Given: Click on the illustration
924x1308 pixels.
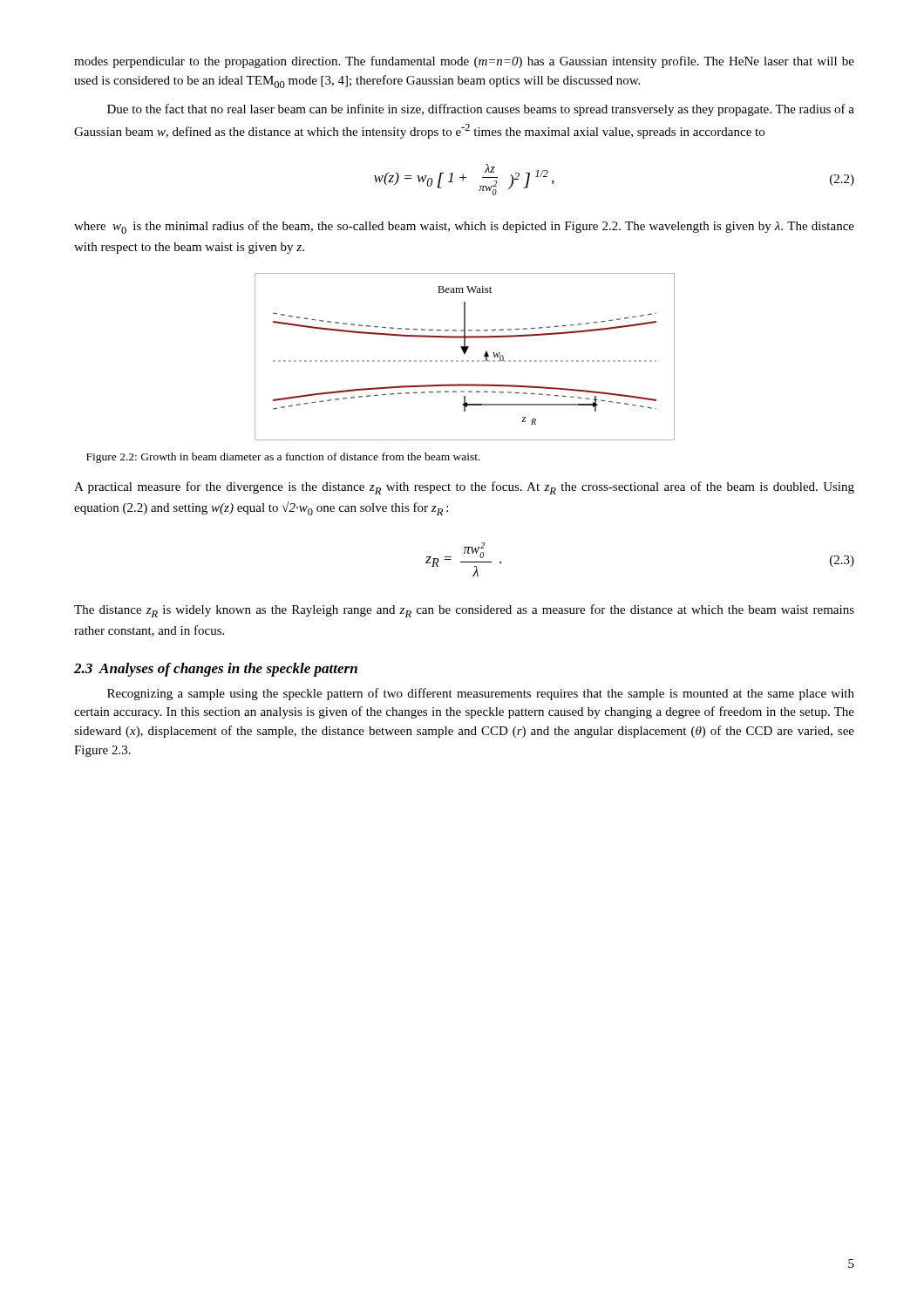Looking at the screenshot, I should click(464, 357).
